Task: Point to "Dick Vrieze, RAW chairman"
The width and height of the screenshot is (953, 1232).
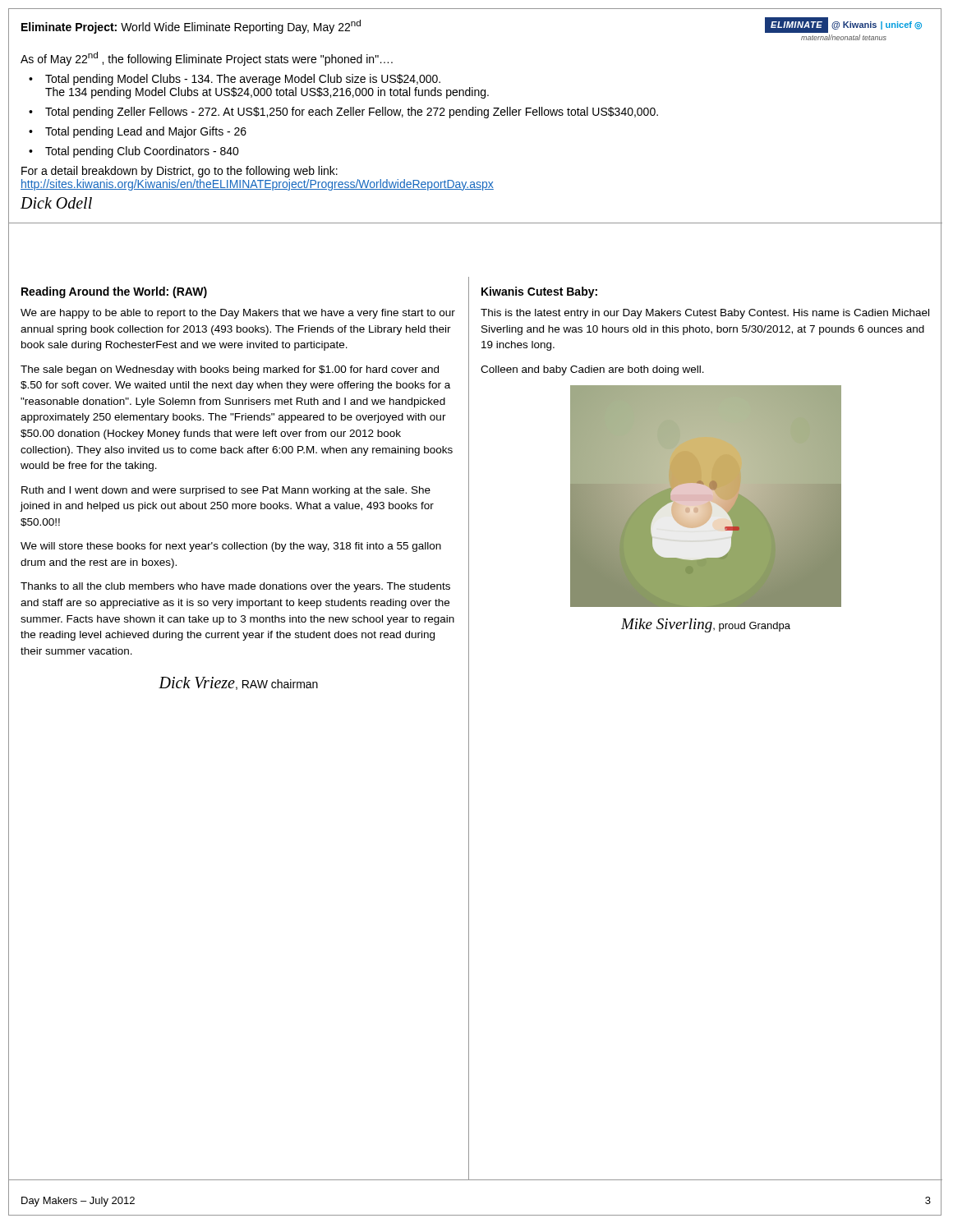Action: 239,683
